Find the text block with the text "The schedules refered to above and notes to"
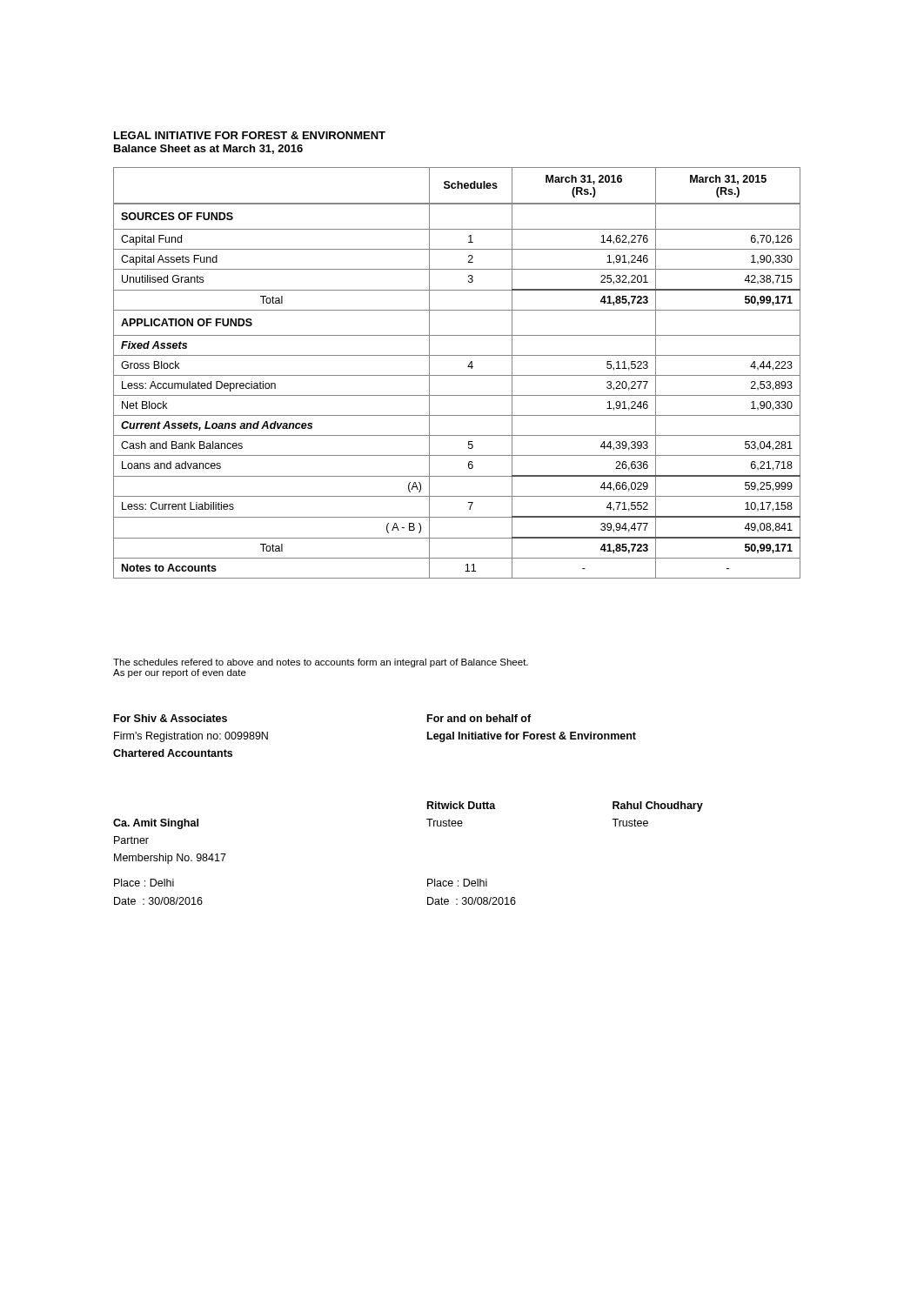 (x=457, y=667)
